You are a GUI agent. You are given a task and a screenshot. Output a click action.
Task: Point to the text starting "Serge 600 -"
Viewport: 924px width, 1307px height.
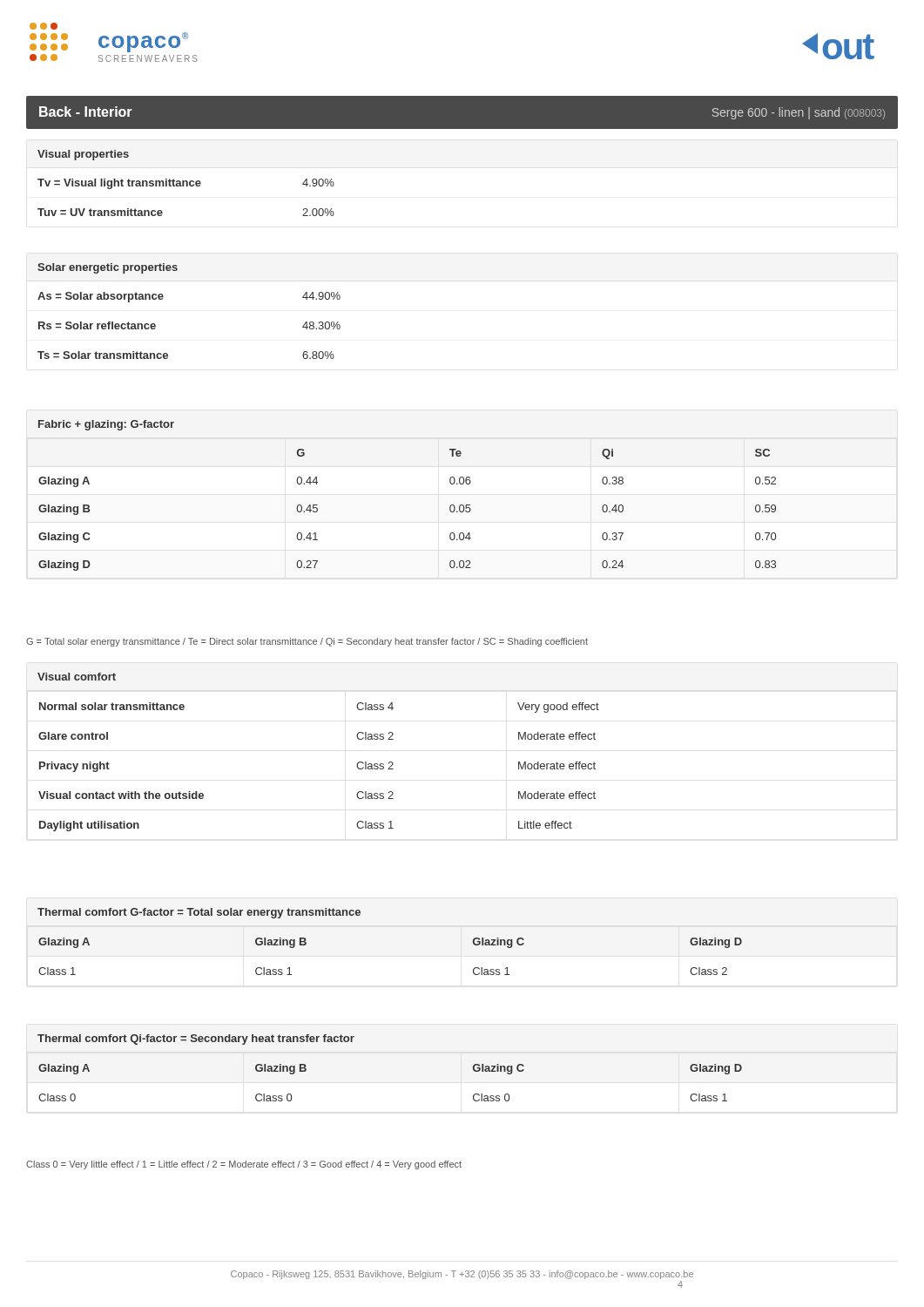(798, 112)
